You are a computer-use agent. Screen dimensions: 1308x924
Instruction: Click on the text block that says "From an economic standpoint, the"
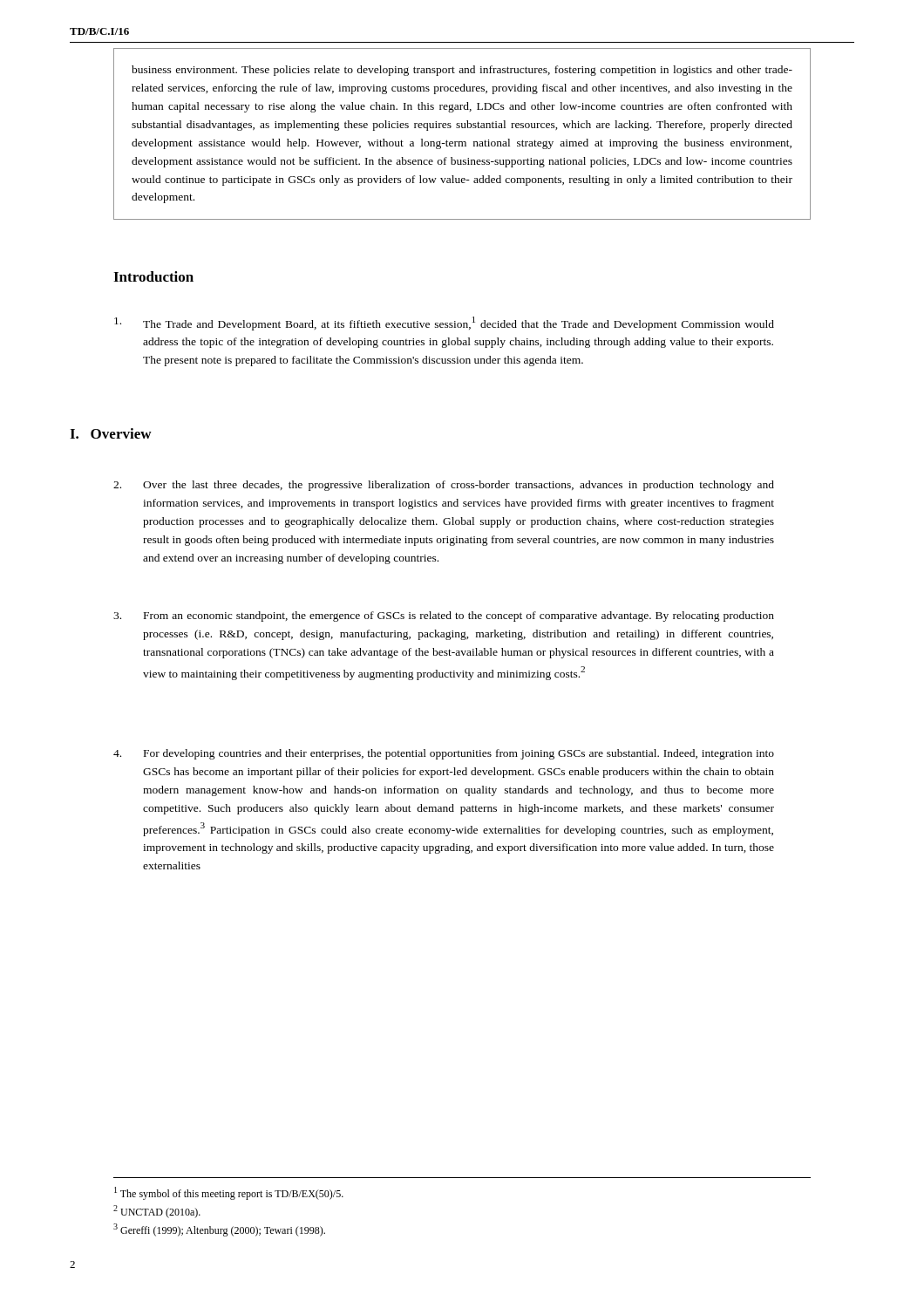(444, 645)
